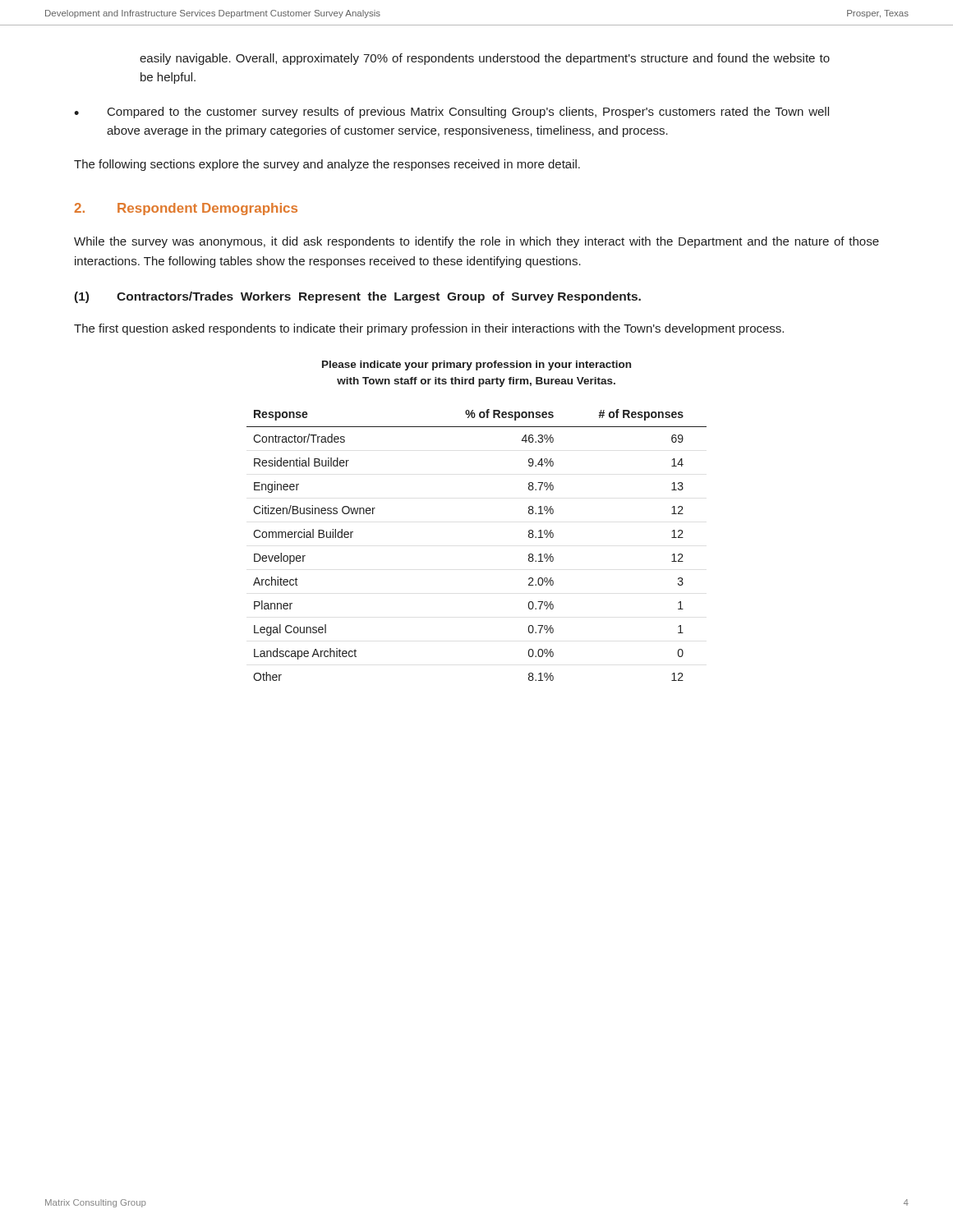Point to the passage starting "• Compared to the customer survey"
Screen dimensions: 1232x953
click(452, 120)
